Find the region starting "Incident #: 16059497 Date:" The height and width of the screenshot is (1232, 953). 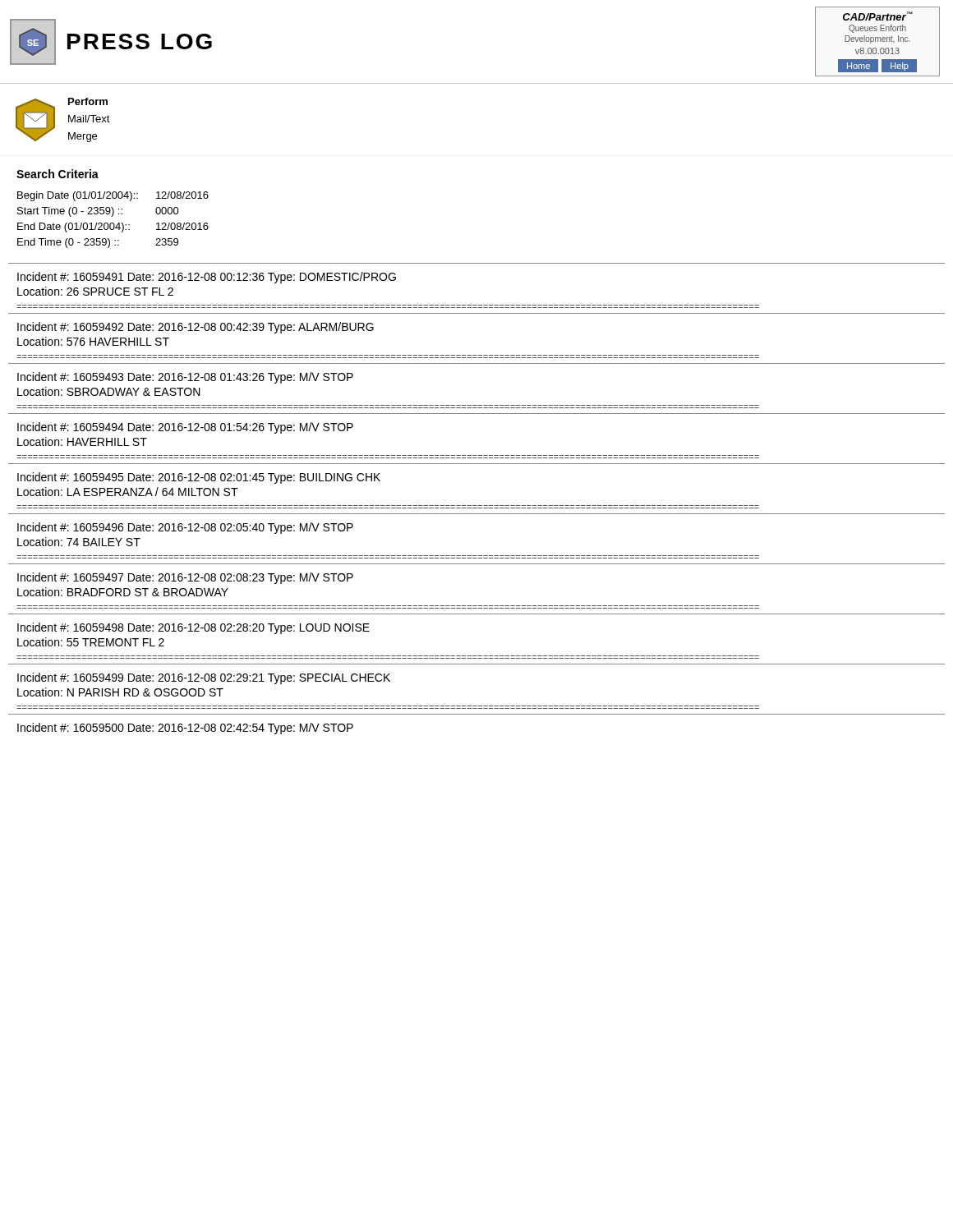click(x=185, y=578)
